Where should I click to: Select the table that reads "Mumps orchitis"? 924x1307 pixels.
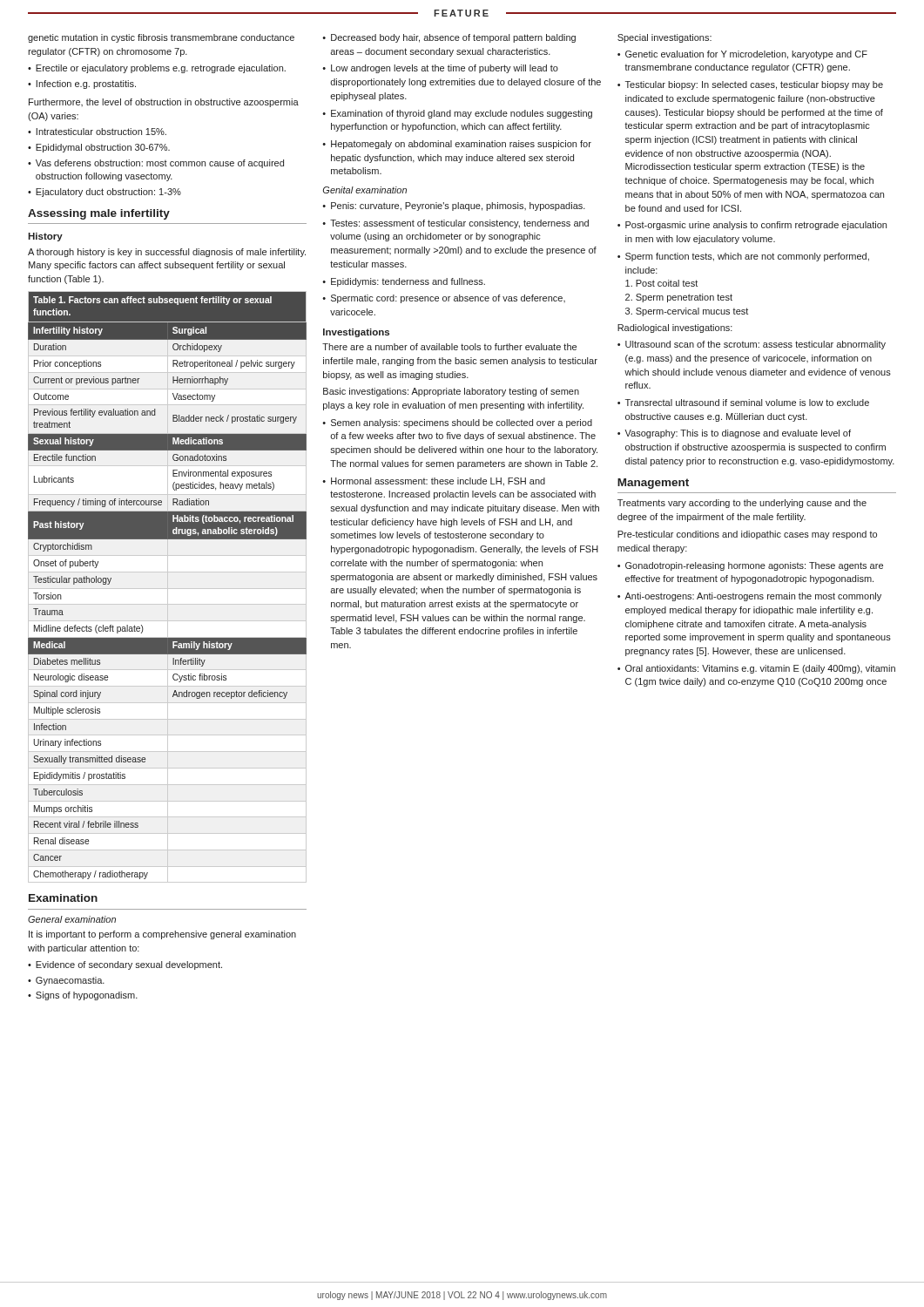click(x=167, y=587)
